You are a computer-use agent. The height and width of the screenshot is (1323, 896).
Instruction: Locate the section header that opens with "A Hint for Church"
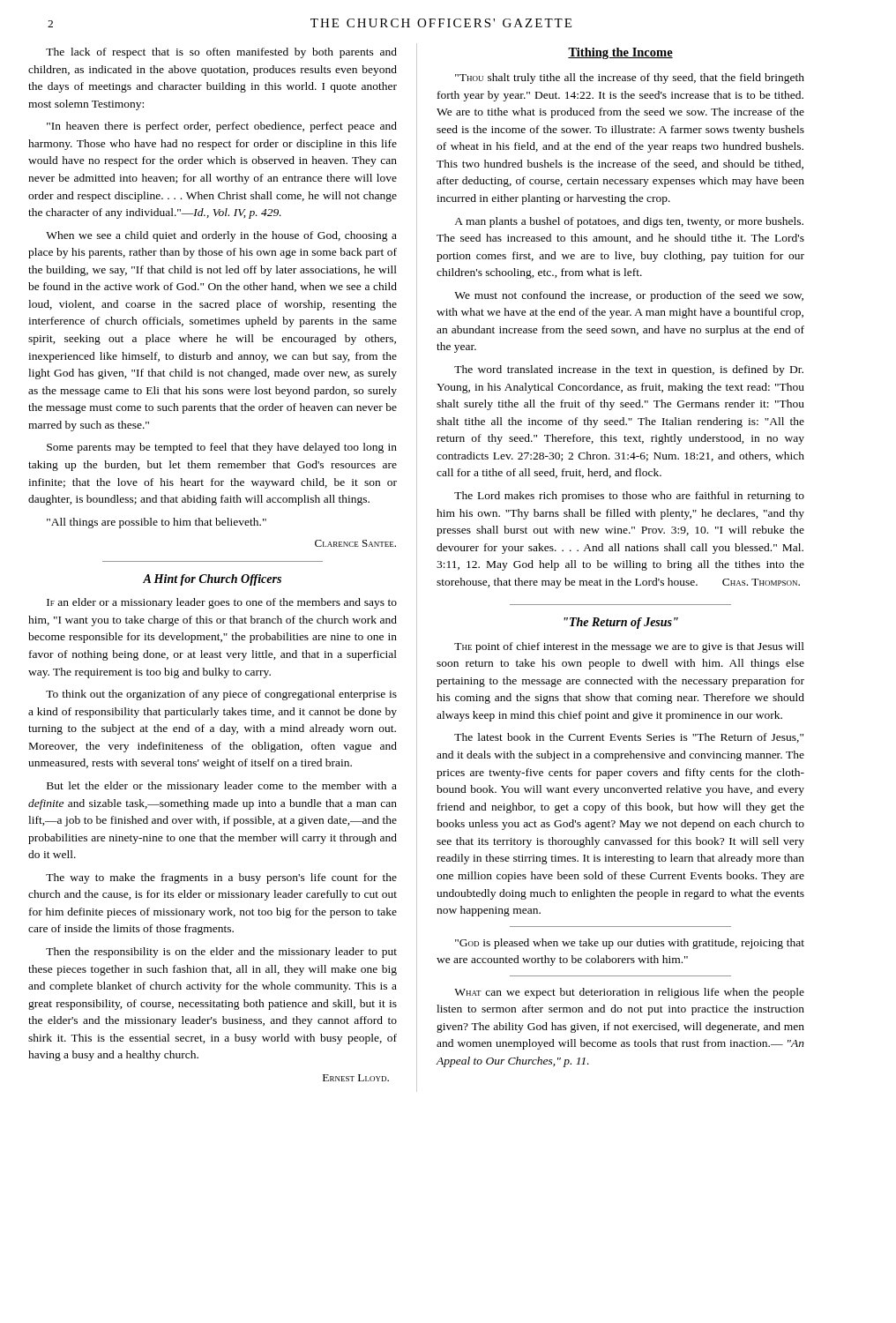pyautogui.click(x=213, y=580)
